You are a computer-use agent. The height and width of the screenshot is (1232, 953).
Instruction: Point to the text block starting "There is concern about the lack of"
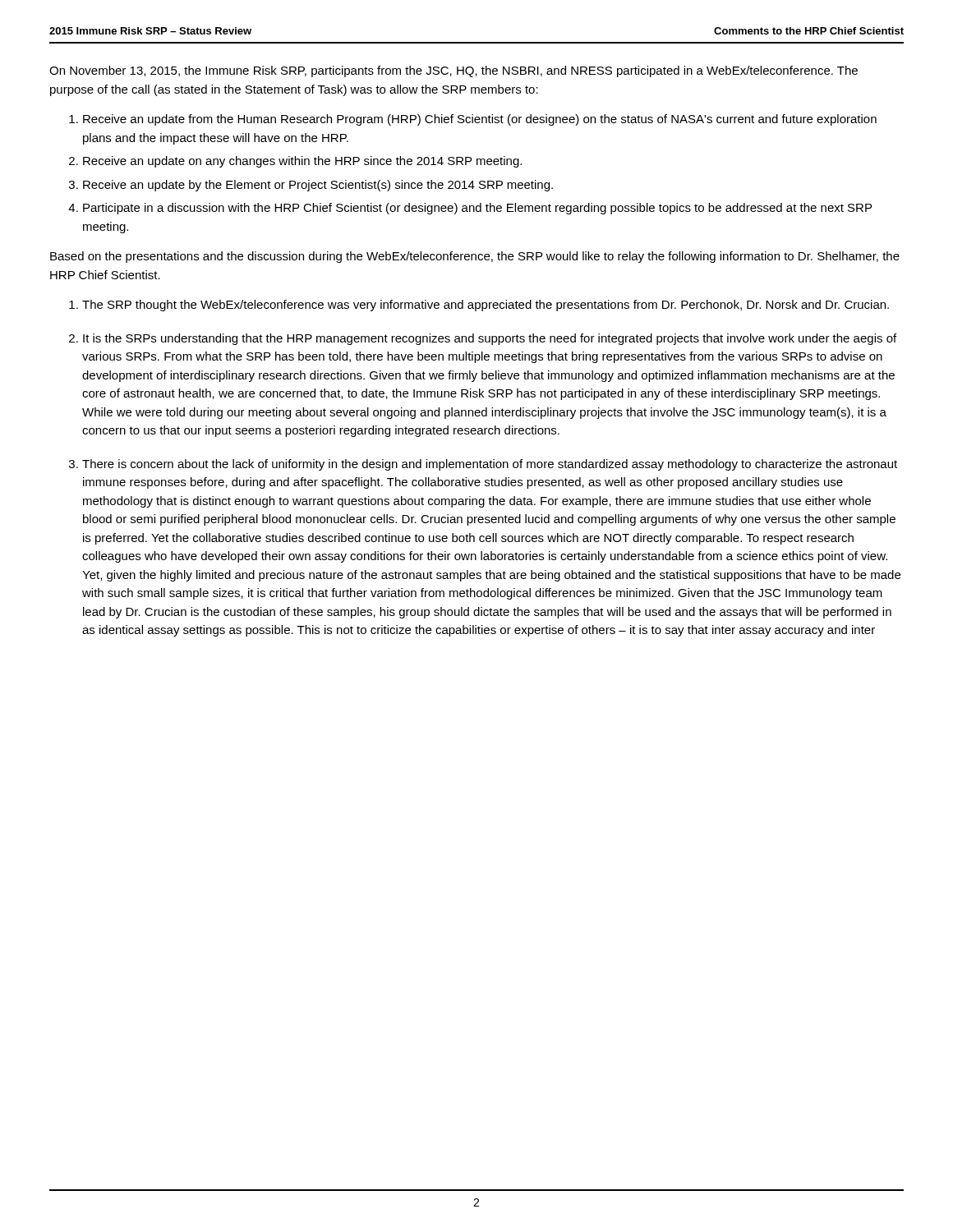point(492,546)
